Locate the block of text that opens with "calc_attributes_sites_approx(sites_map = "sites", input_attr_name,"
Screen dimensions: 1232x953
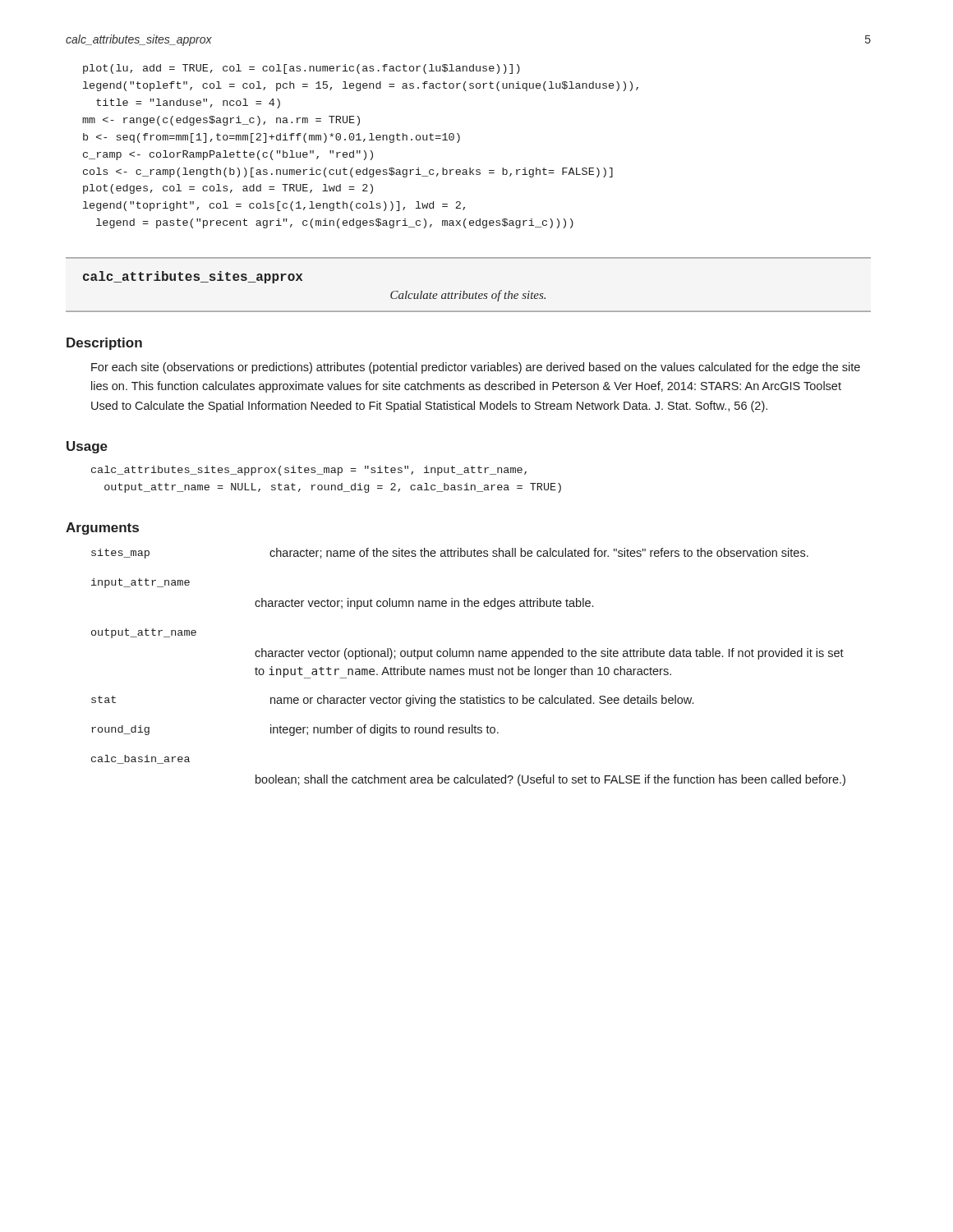[x=481, y=479]
